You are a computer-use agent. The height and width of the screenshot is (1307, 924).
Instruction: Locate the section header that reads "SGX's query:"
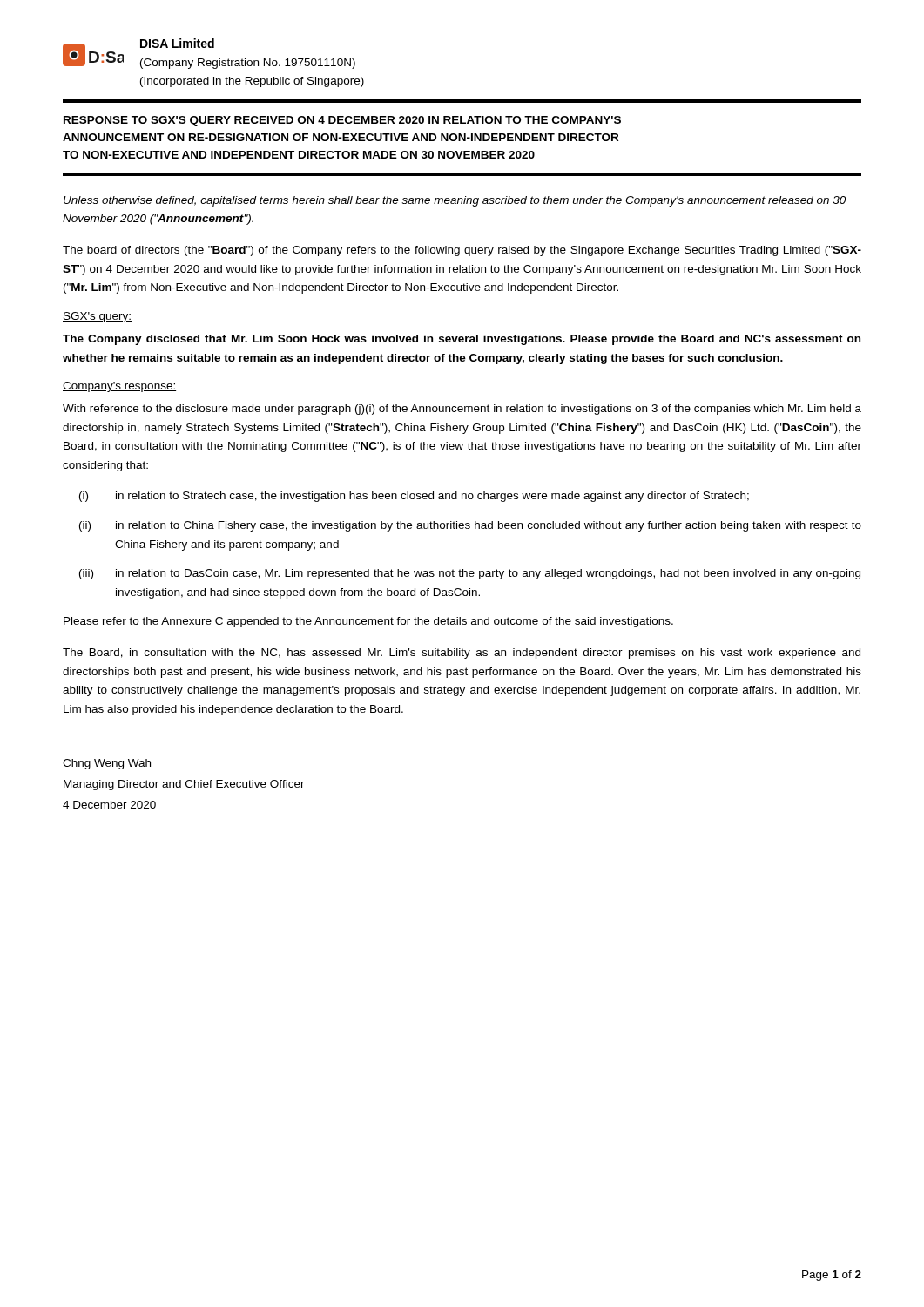point(97,316)
